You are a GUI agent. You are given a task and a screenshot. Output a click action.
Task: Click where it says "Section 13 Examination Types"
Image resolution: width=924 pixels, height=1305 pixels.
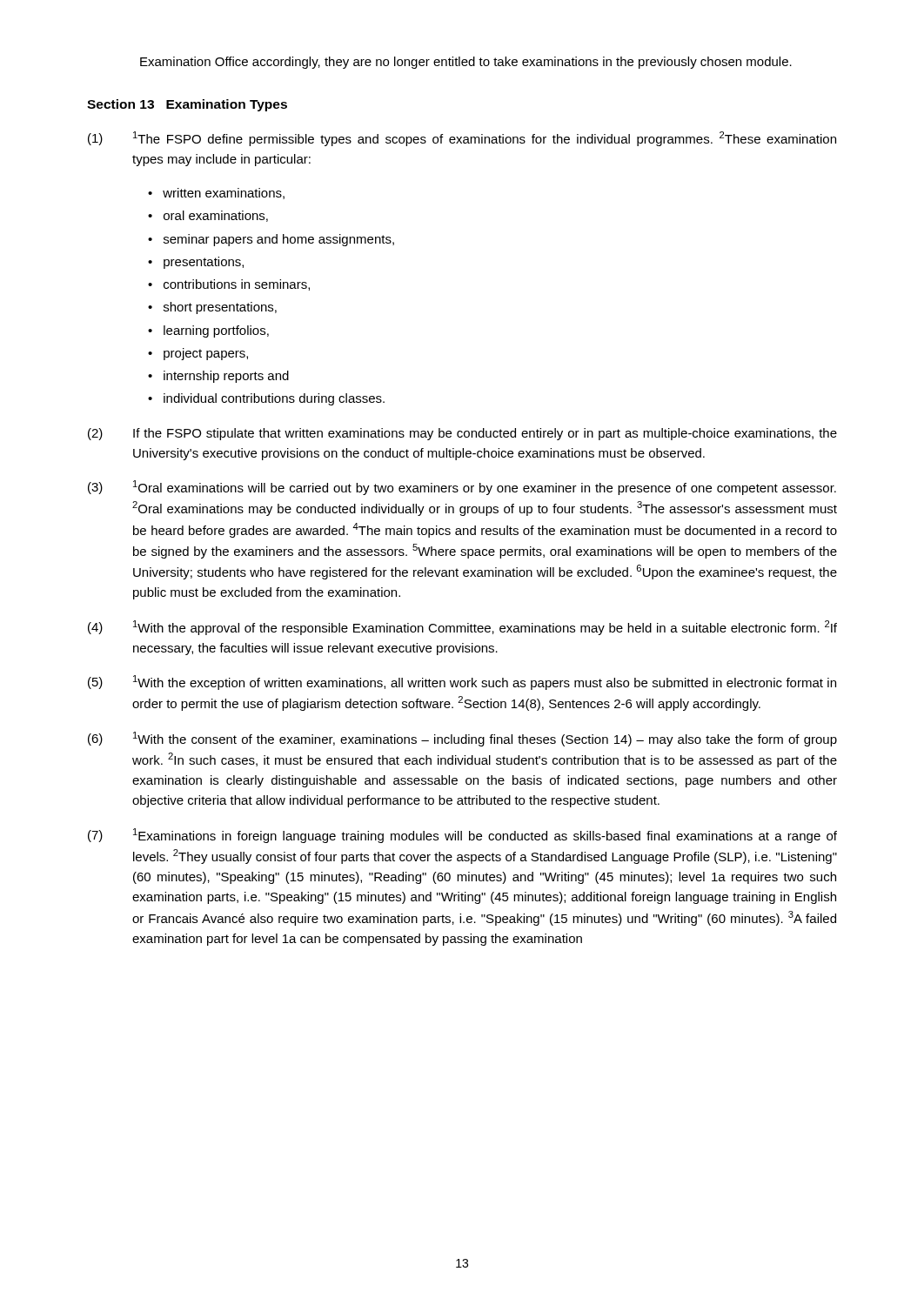(x=187, y=104)
